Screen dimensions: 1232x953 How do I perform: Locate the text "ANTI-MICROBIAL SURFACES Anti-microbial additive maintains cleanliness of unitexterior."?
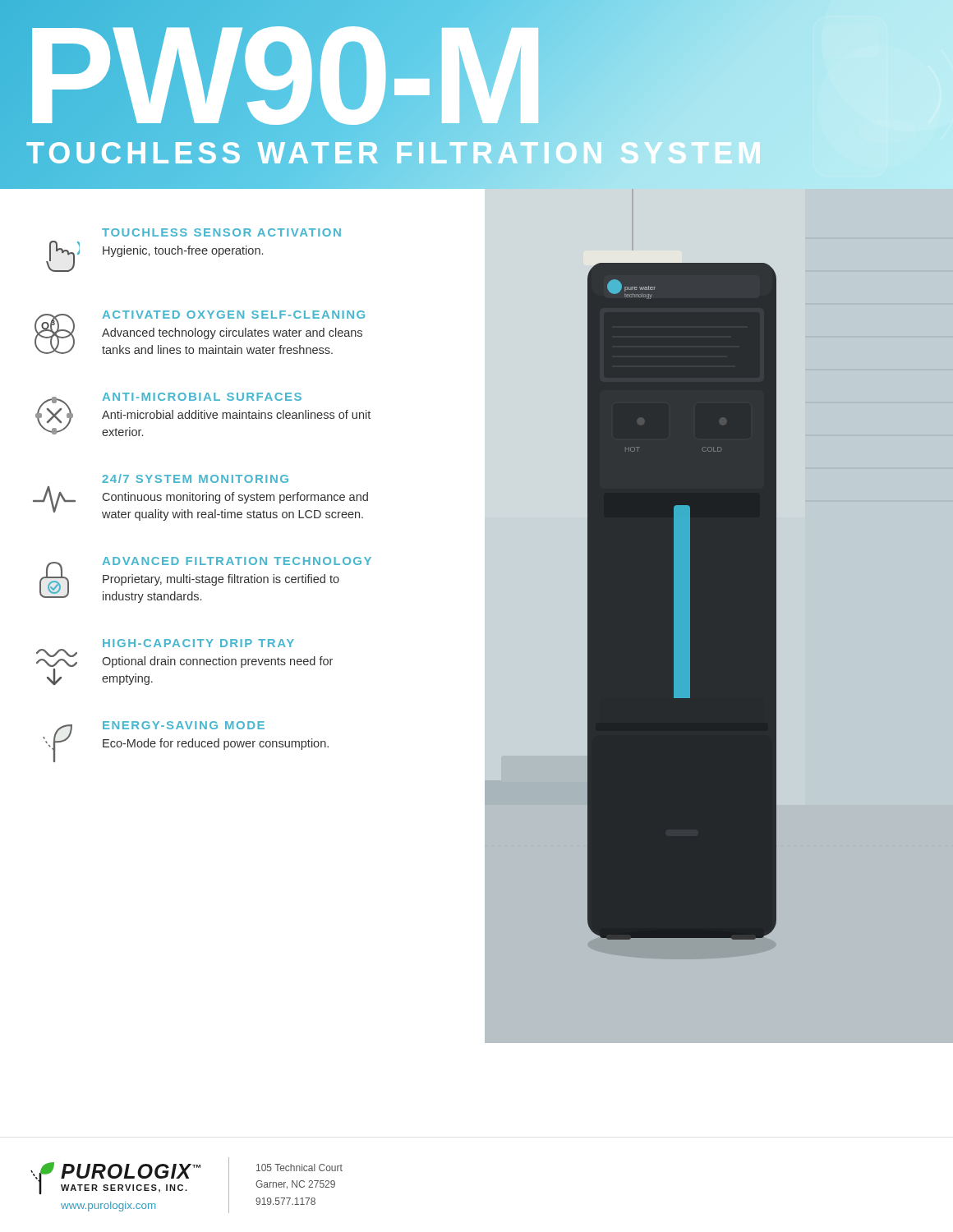tap(259, 416)
